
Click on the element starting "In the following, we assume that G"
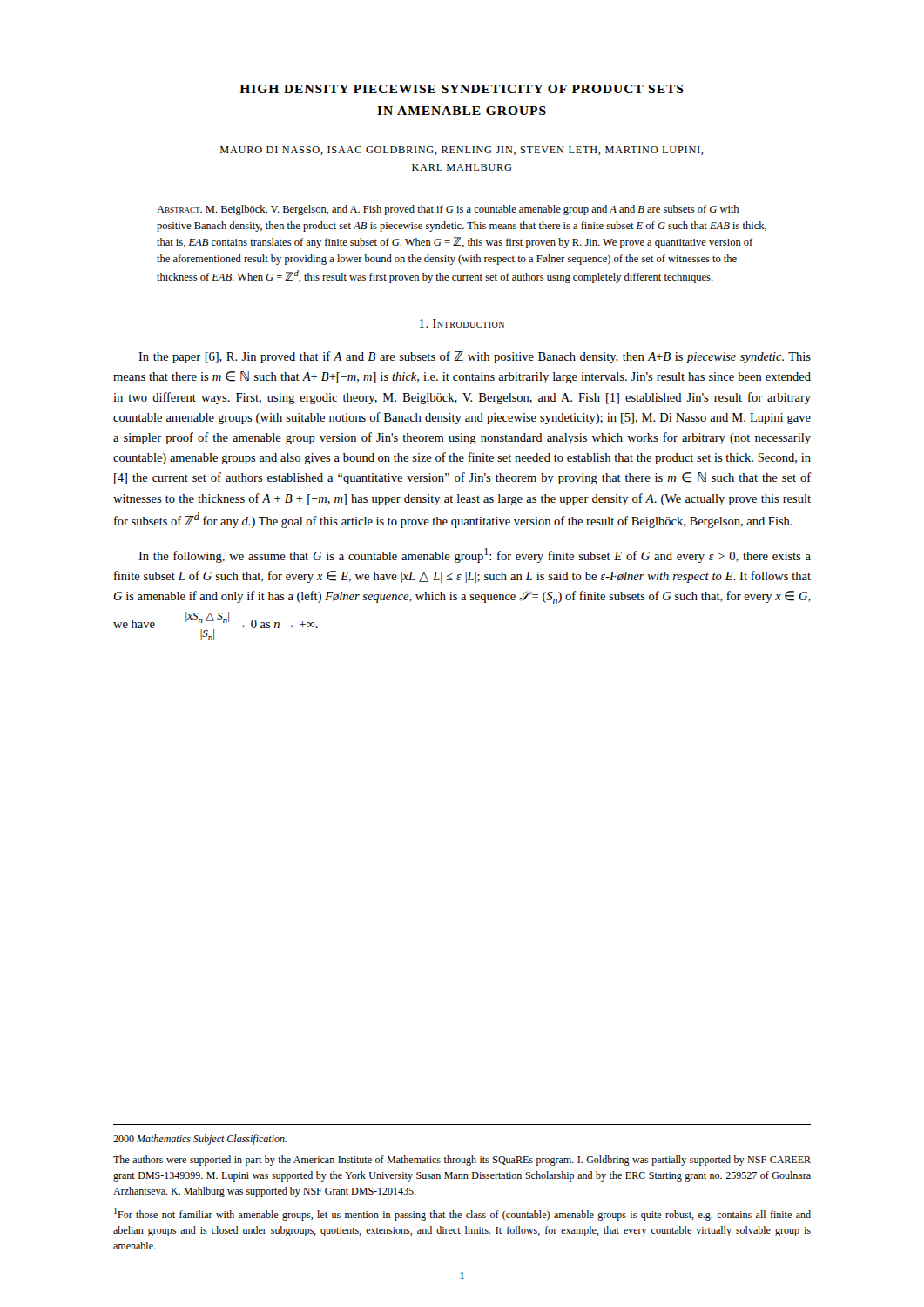click(462, 594)
